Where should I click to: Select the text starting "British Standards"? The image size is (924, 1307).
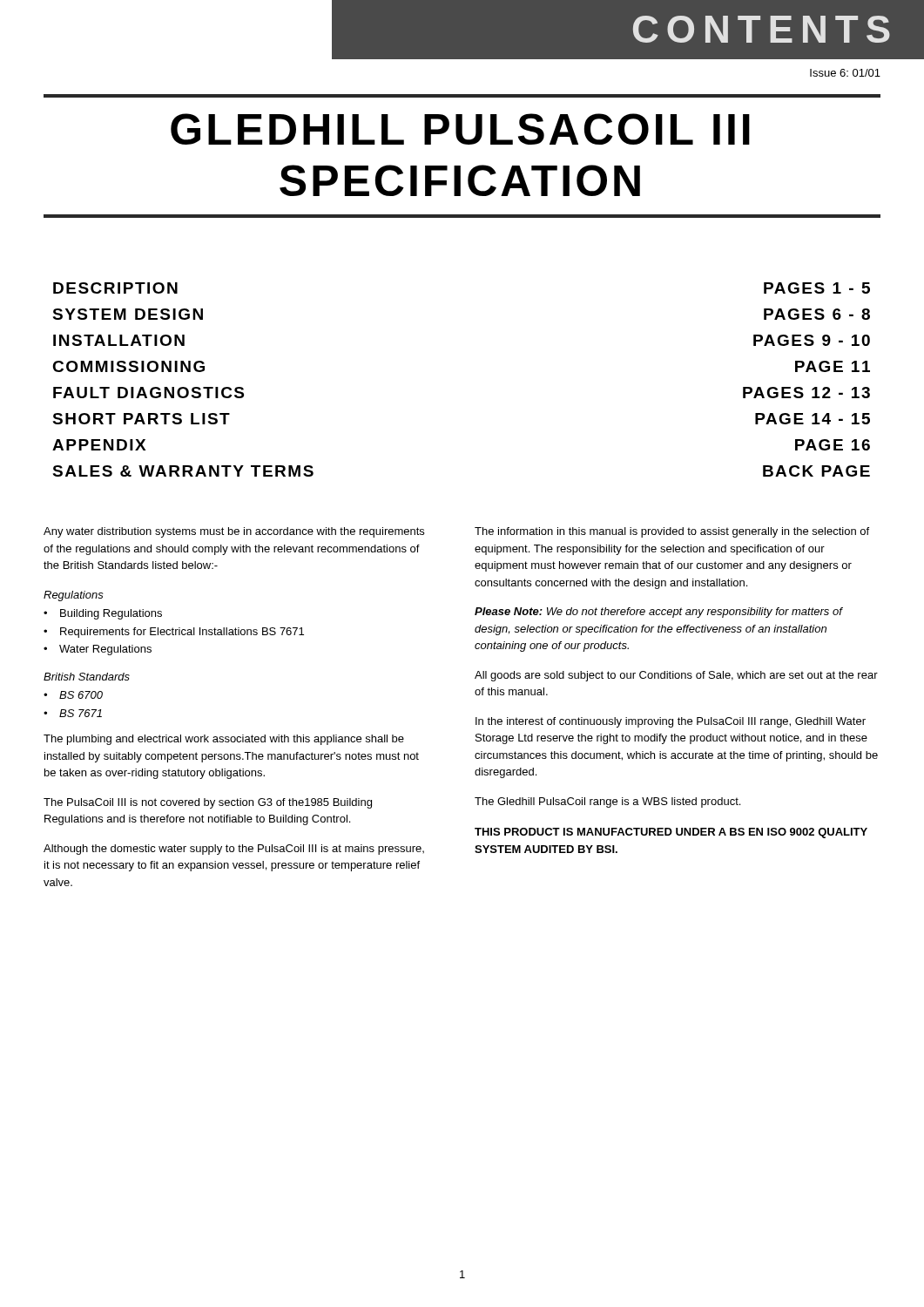[x=87, y=676]
